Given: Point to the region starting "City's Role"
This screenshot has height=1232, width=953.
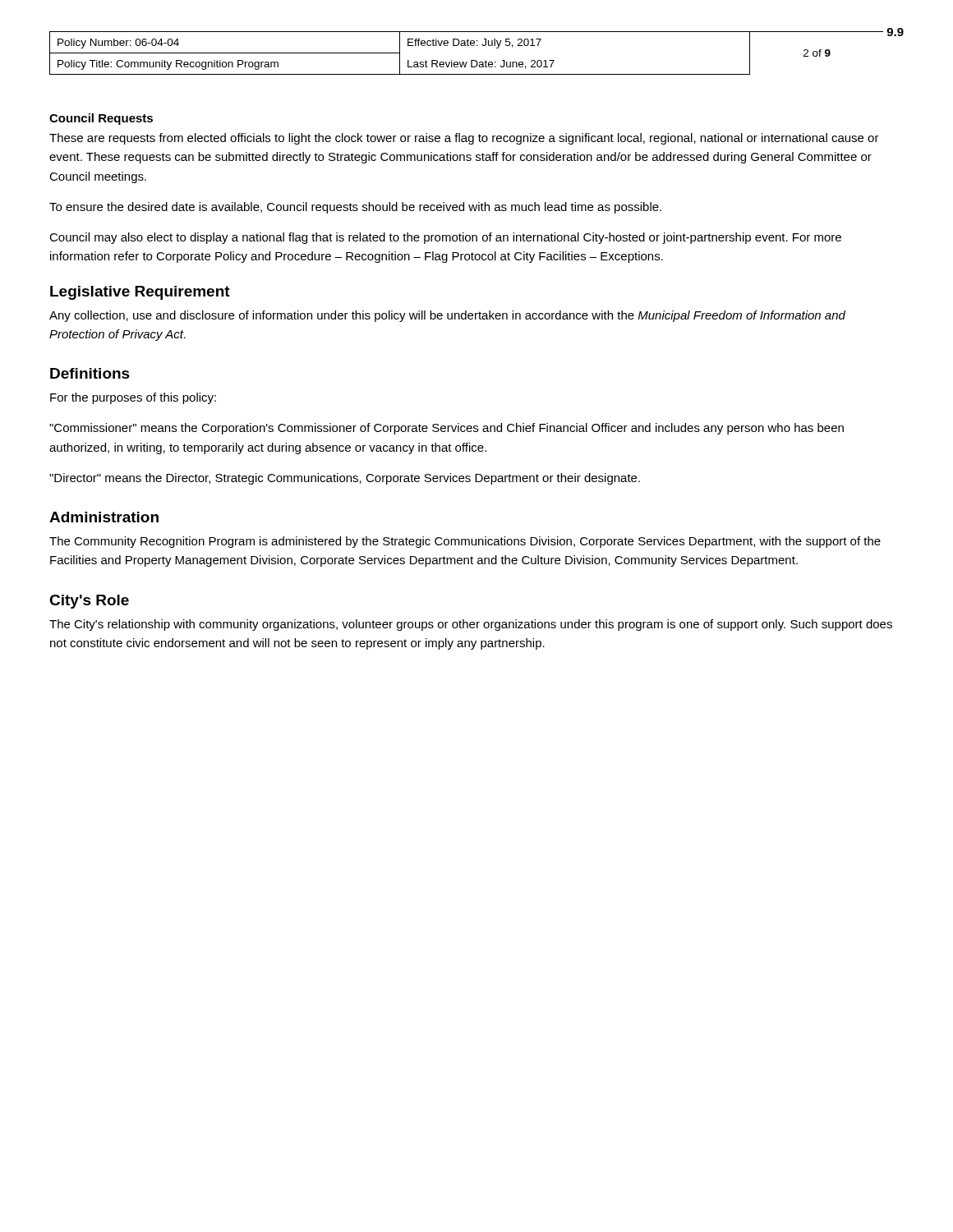Looking at the screenshot, I should 89,600.
